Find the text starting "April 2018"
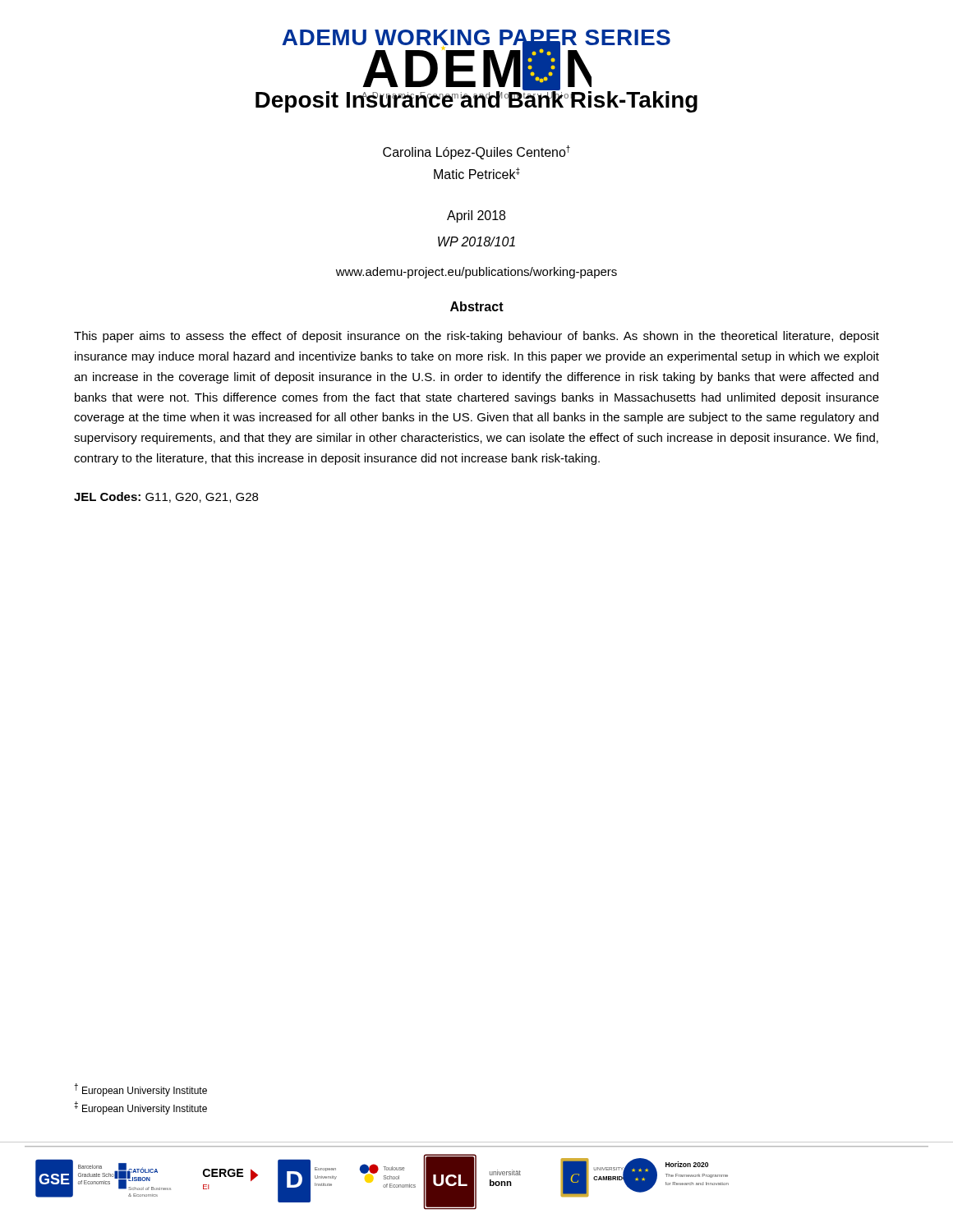Viewport: 953px width, 1232px height. pyautogui.click(x=476, y=216)
